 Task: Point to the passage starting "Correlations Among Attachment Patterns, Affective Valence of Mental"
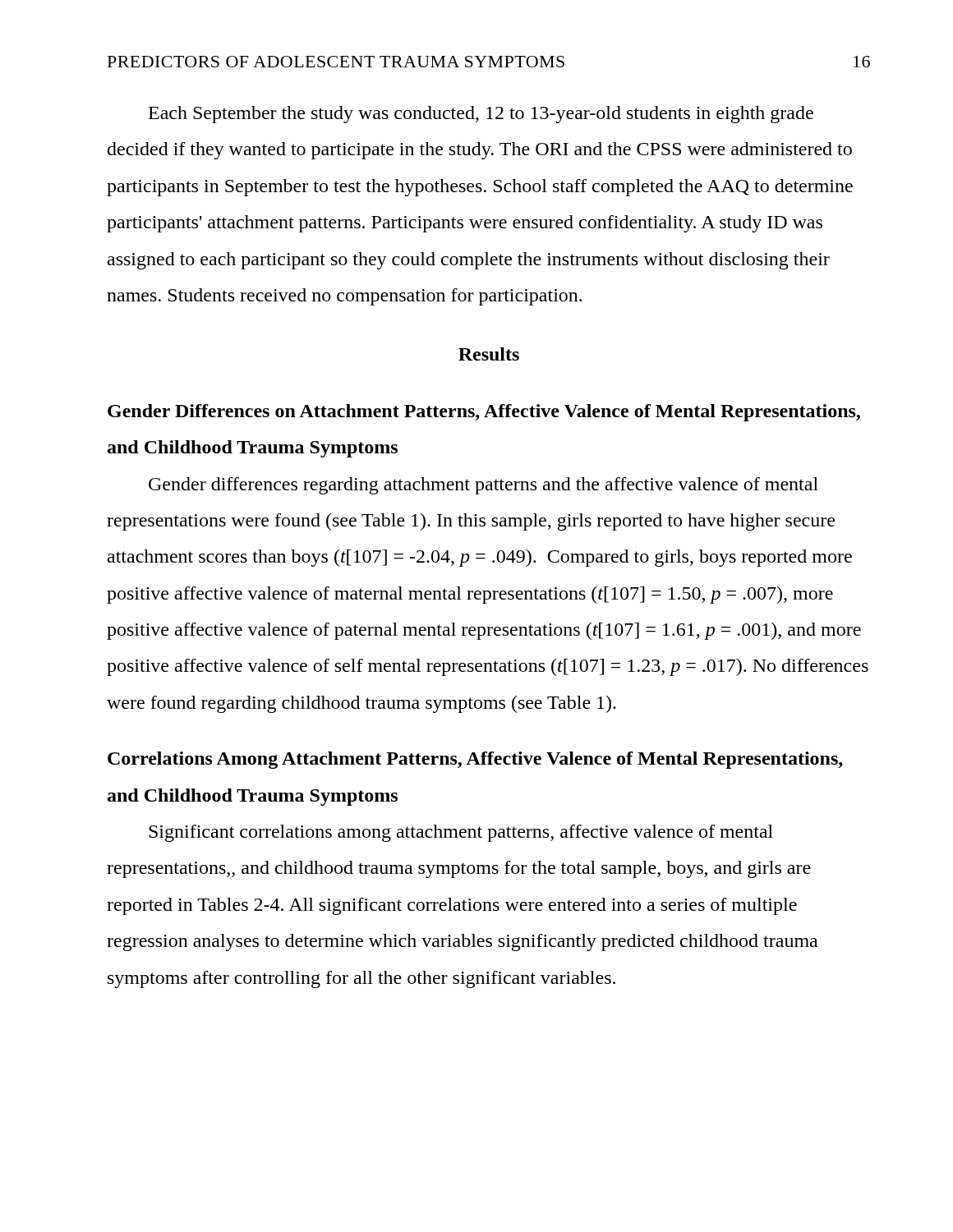click(x=475, y=760)
